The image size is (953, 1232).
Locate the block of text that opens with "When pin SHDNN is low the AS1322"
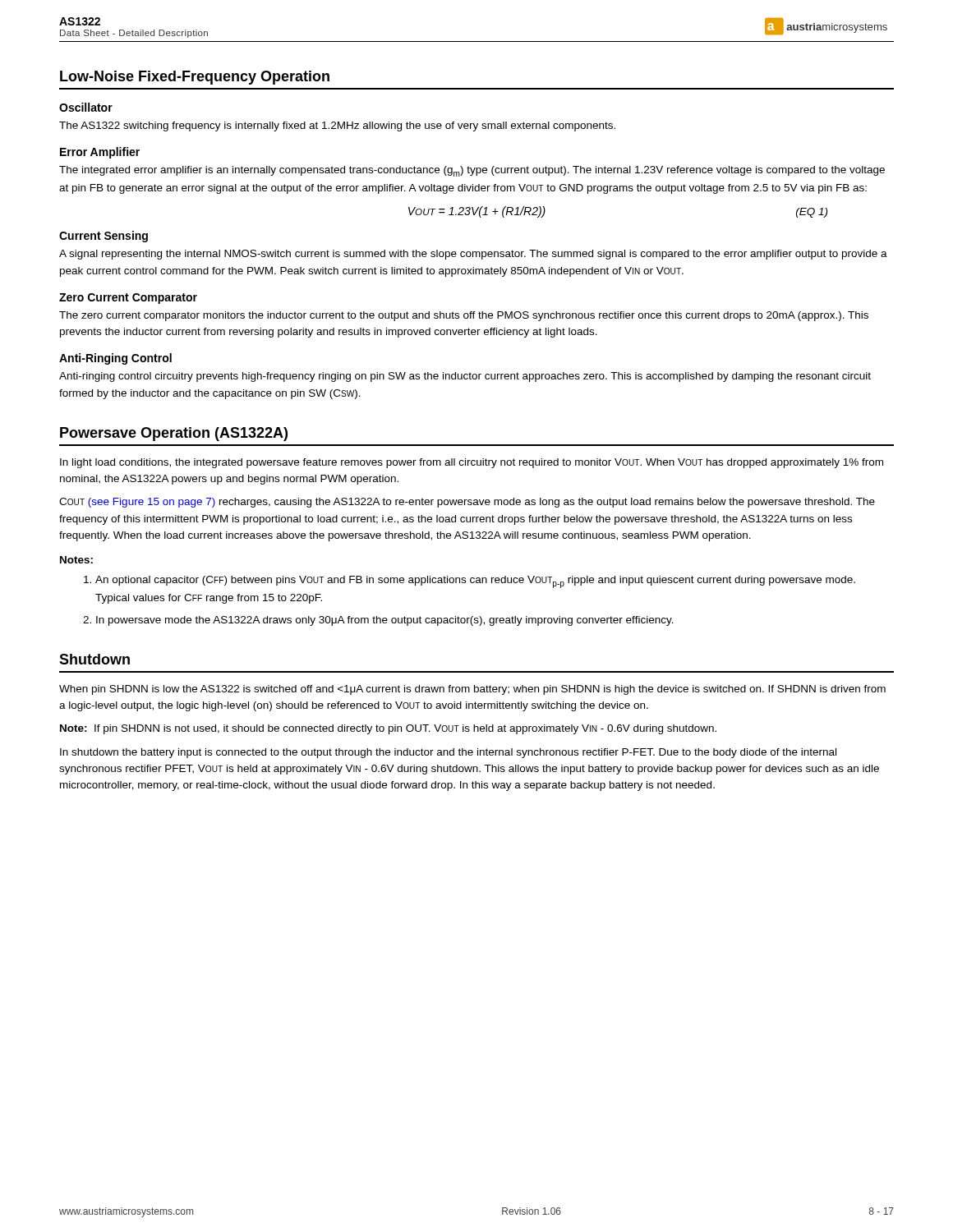pyautogui.click(x=476, y=697)
